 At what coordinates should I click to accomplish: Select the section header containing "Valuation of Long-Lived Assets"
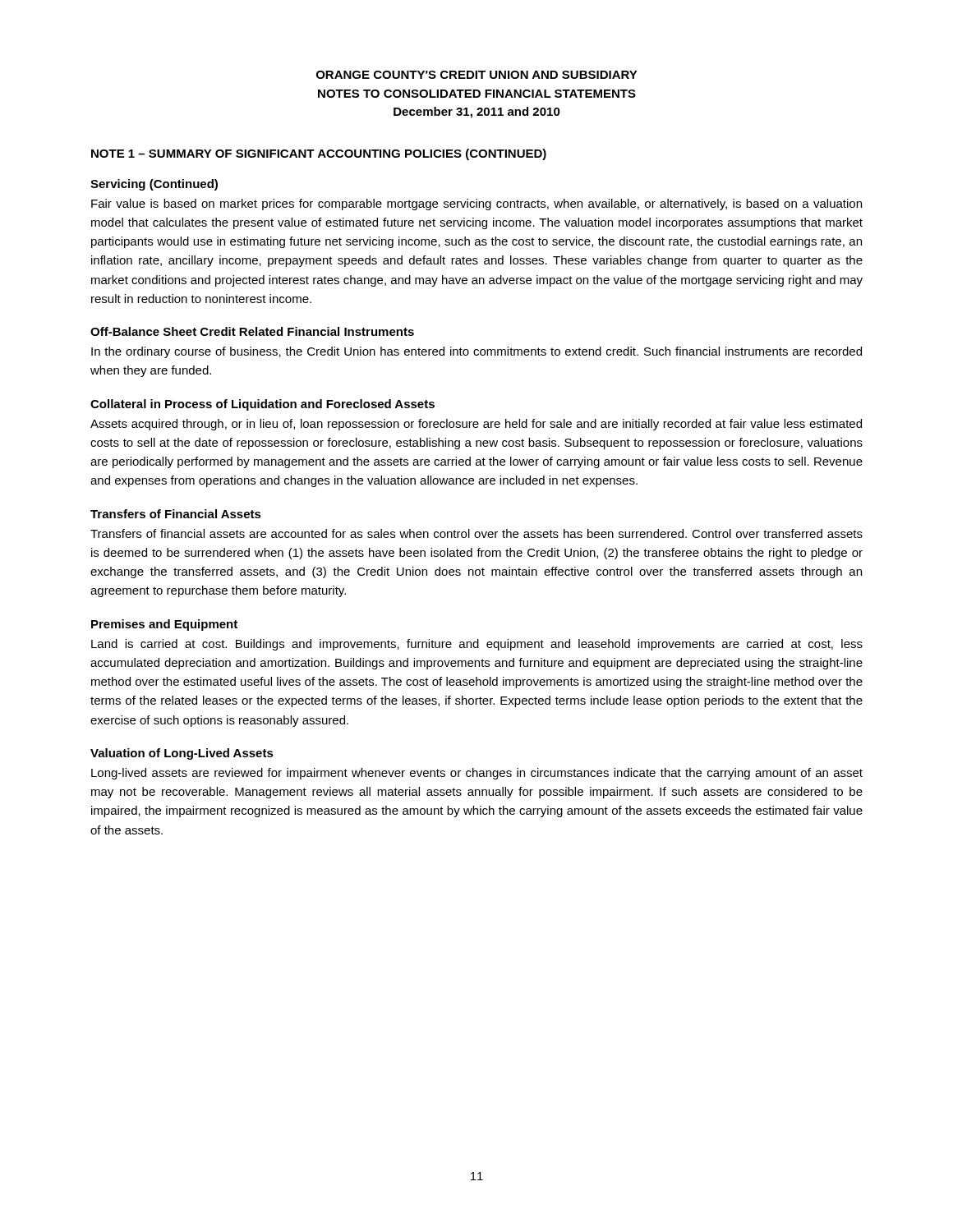(x=182, y=753)
